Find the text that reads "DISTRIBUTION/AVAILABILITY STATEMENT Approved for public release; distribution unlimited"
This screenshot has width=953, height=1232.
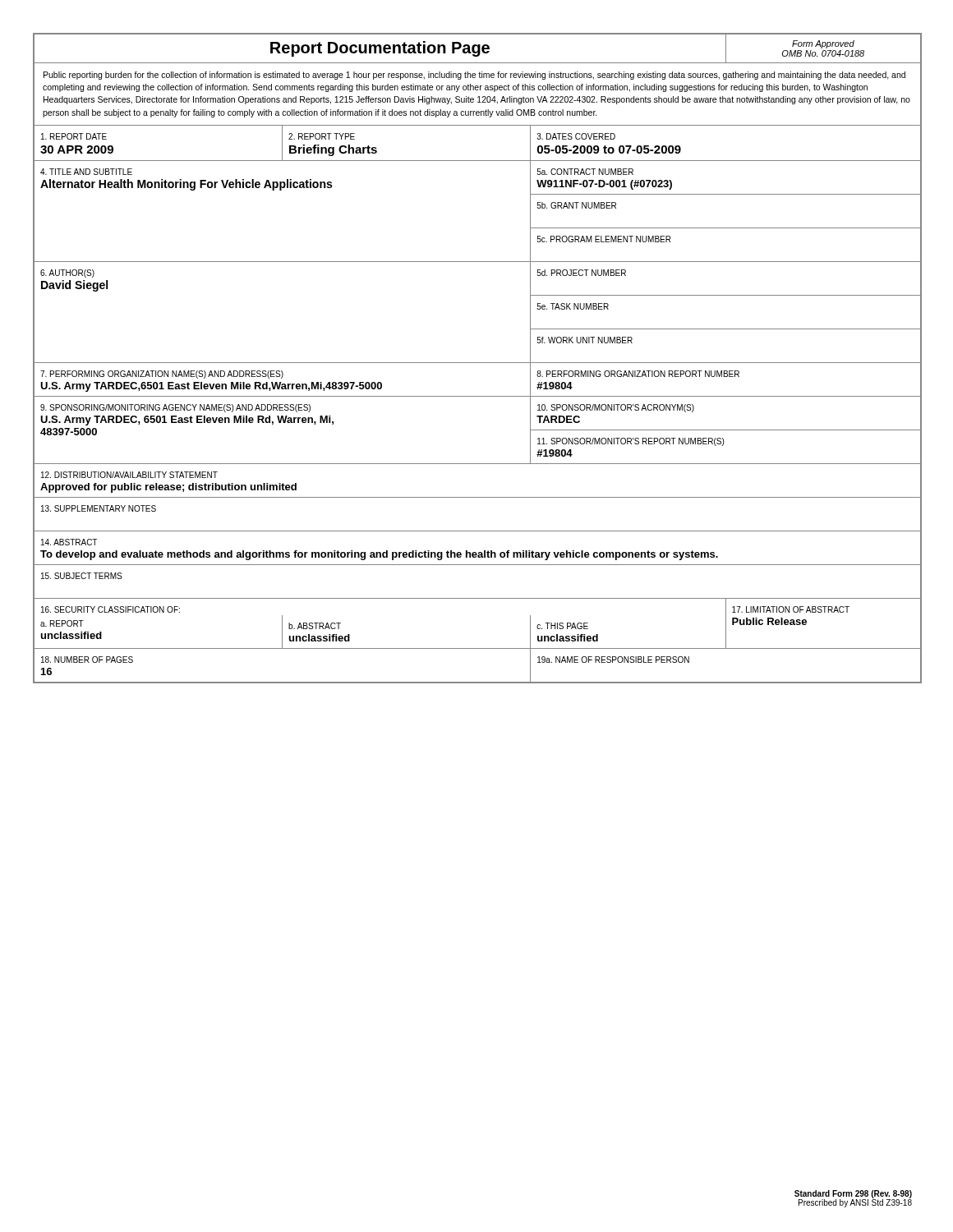coord(169,482)
